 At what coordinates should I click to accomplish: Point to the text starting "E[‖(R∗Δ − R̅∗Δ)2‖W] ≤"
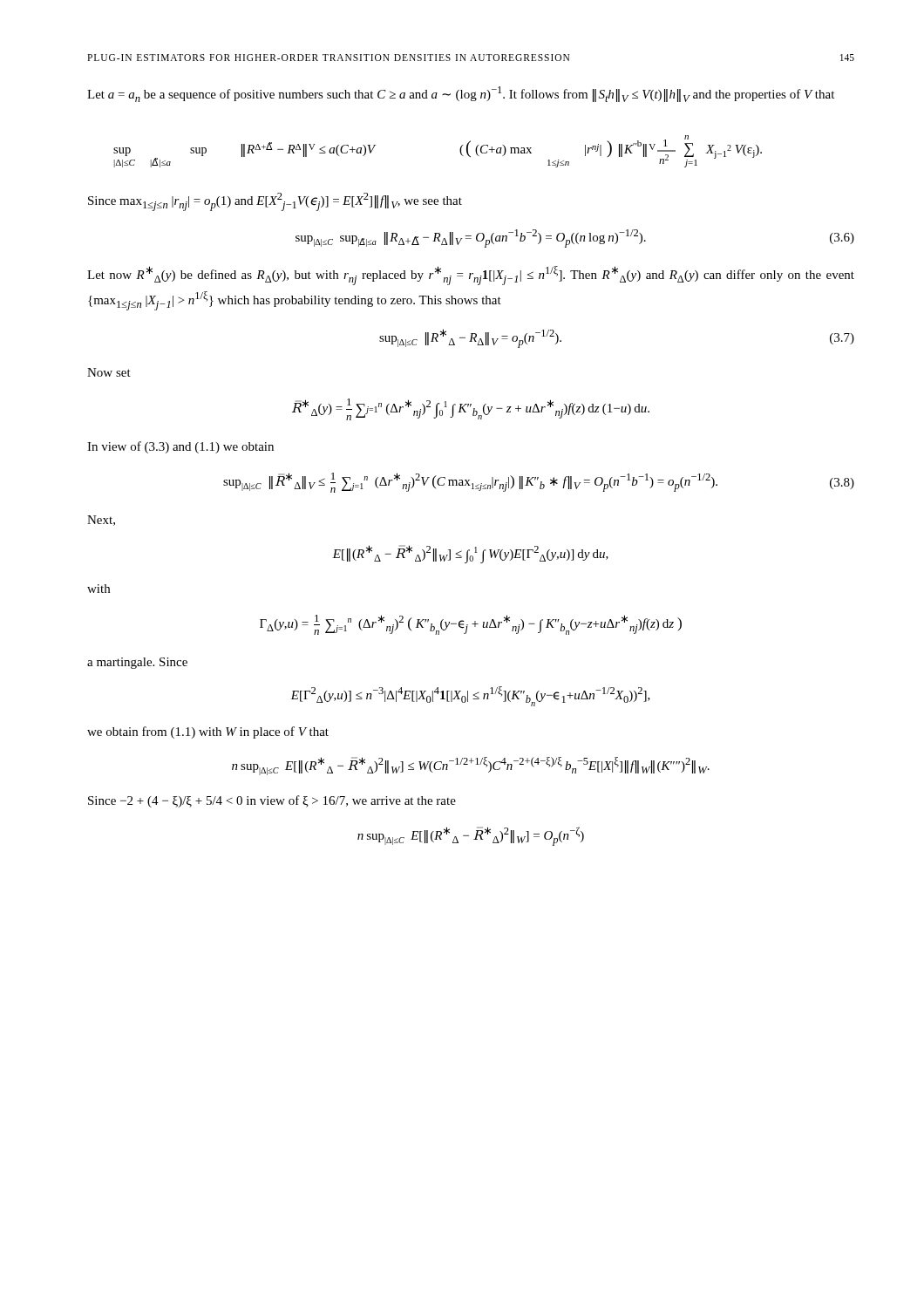coord(471,554)
